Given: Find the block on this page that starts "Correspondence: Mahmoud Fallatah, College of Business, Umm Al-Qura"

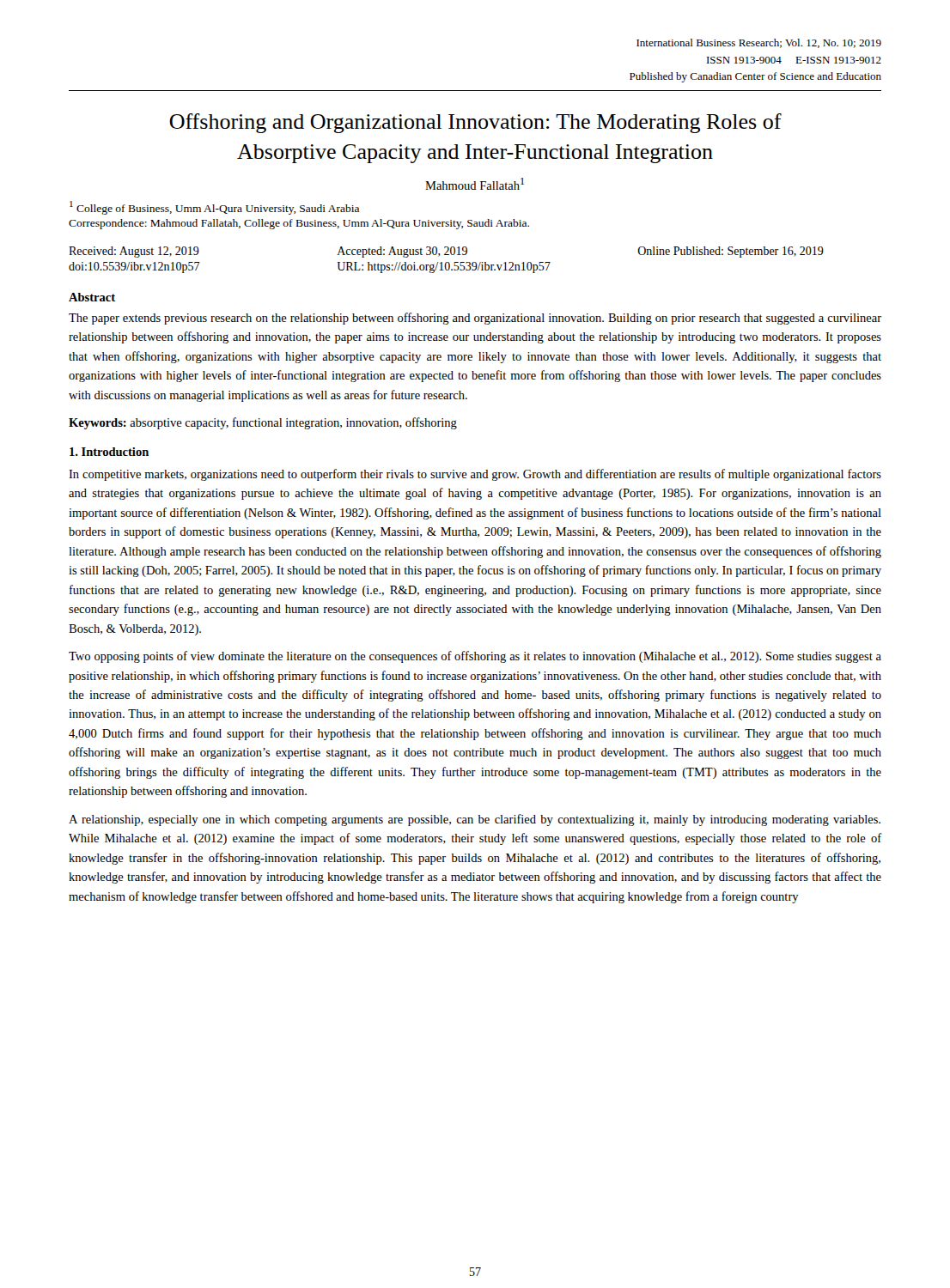Looking at the screenshot, I should coord(299,223).
